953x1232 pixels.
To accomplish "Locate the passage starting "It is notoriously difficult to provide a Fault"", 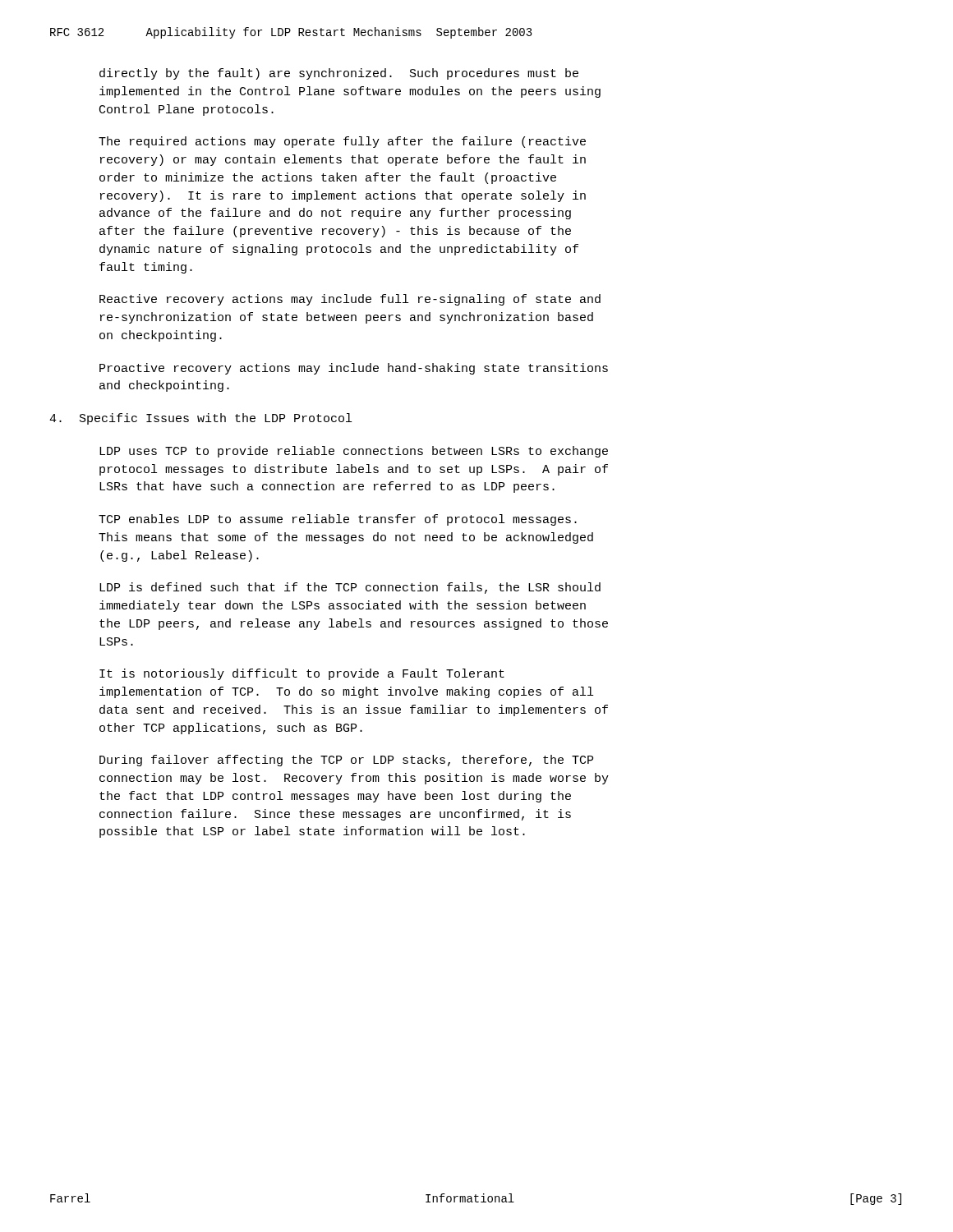I will (354, 702).
